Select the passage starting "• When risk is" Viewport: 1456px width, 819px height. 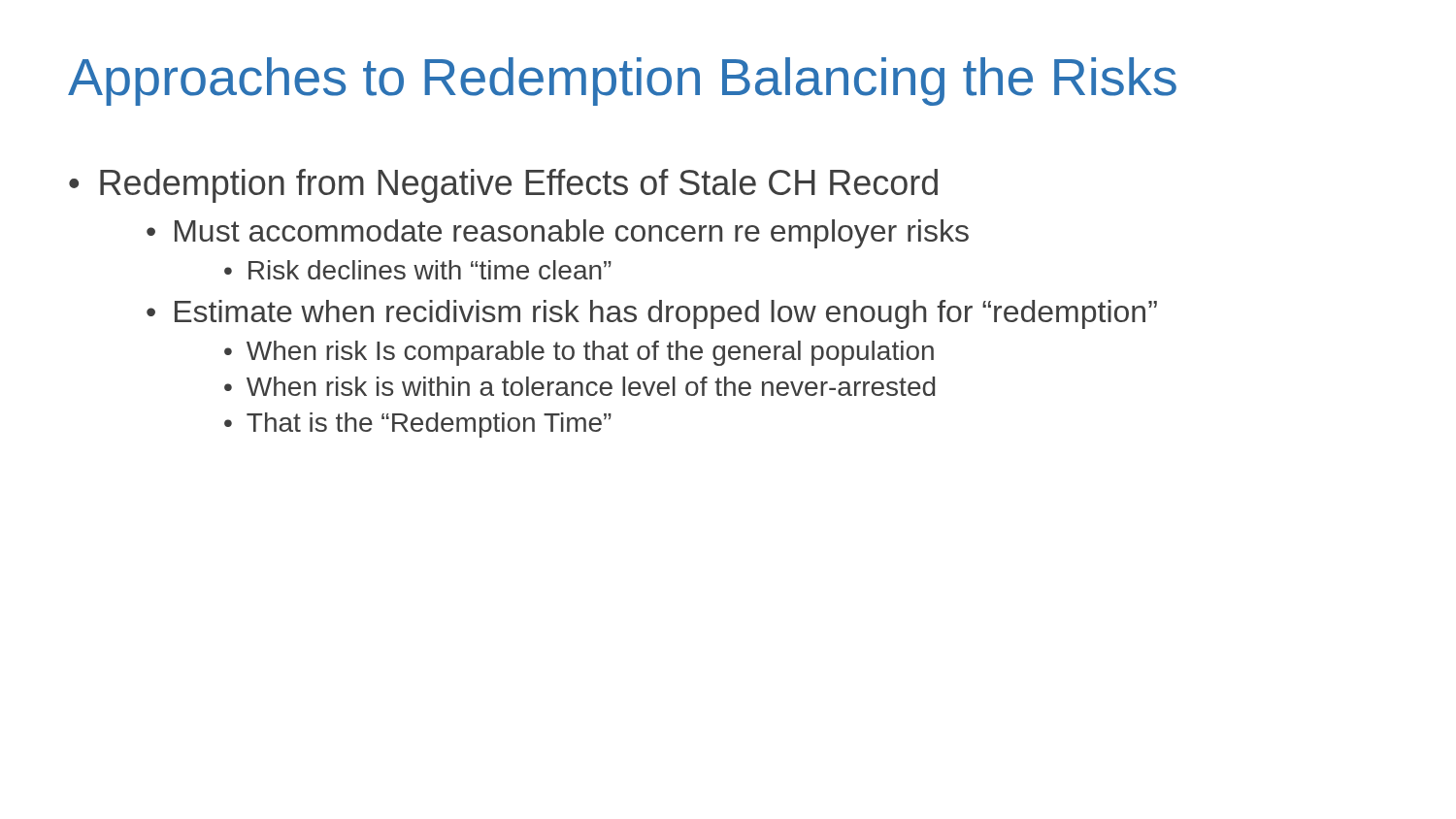click(x=806, y=387)
